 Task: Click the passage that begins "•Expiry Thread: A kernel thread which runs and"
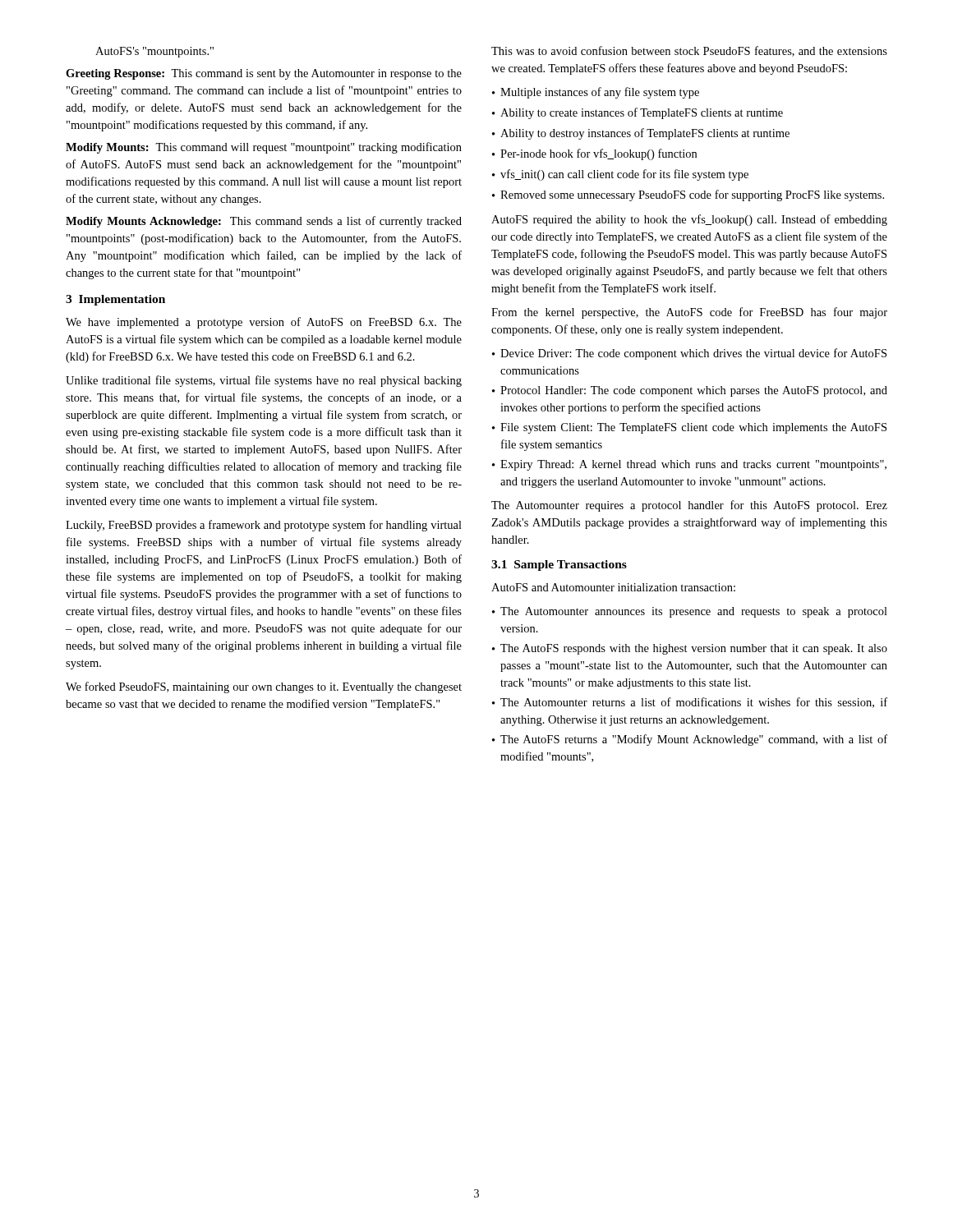pos(689,473)
